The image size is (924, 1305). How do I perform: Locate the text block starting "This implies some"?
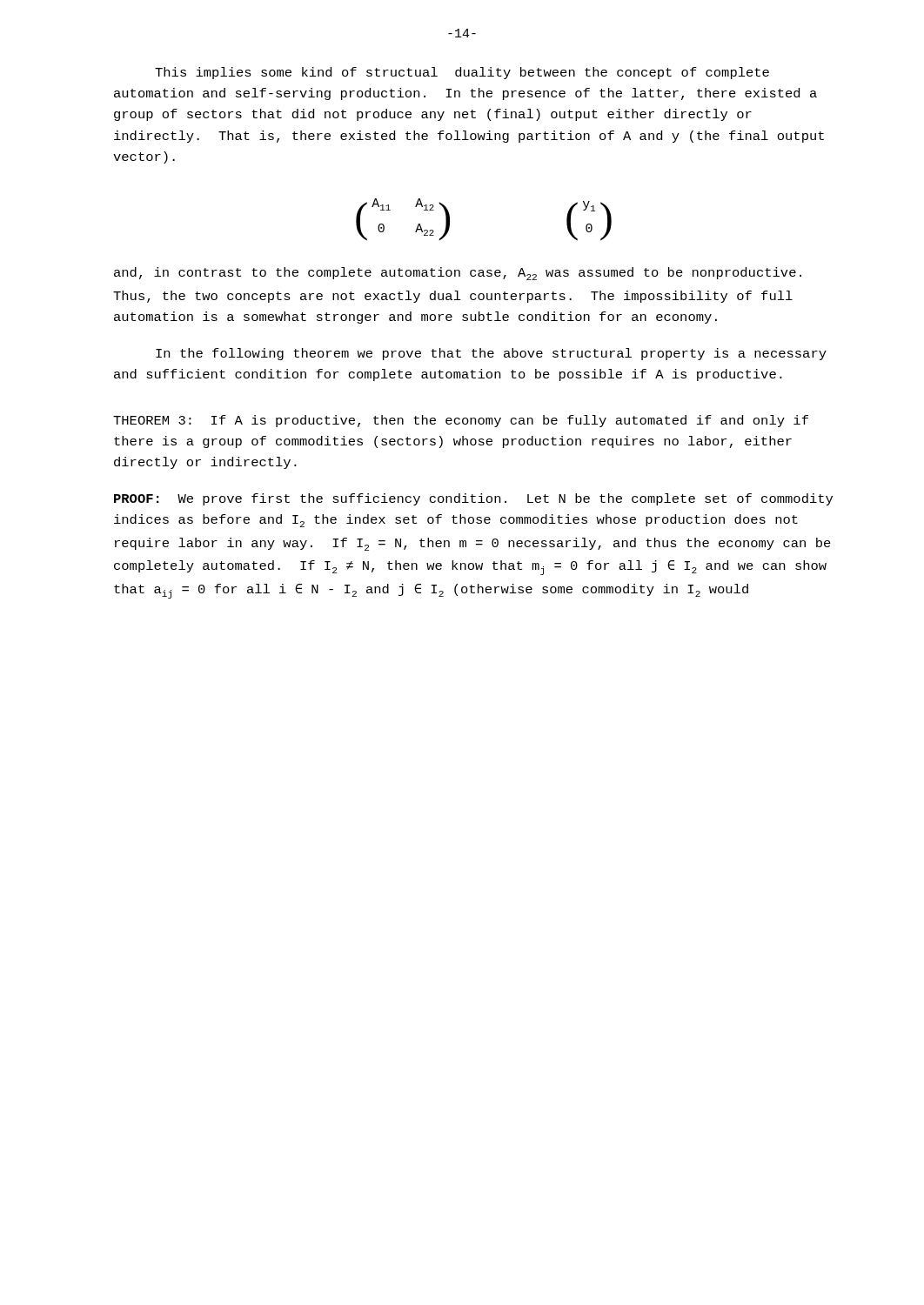tap(469, 115)
